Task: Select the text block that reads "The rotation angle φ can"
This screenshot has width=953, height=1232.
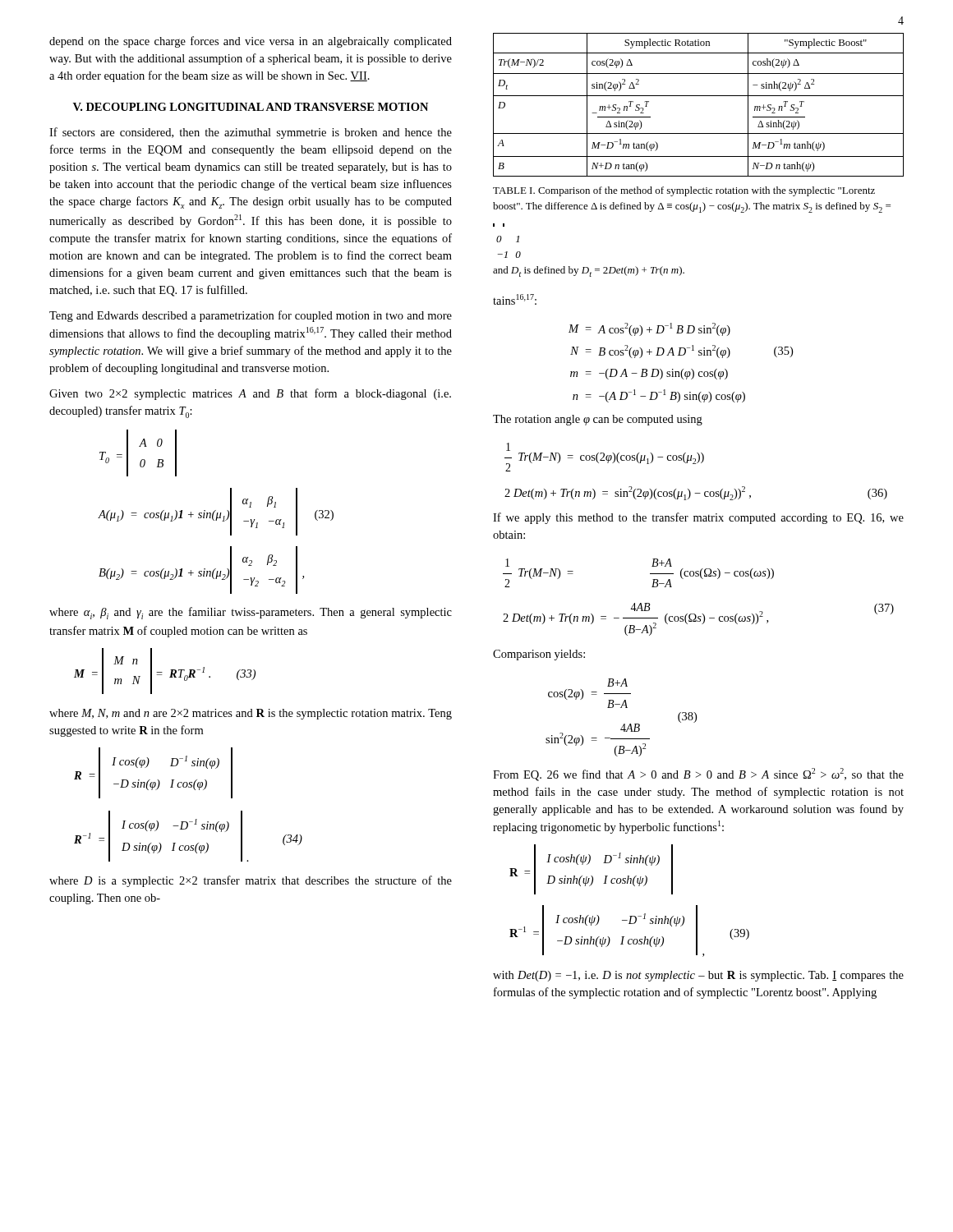Action: pos(698,419)
